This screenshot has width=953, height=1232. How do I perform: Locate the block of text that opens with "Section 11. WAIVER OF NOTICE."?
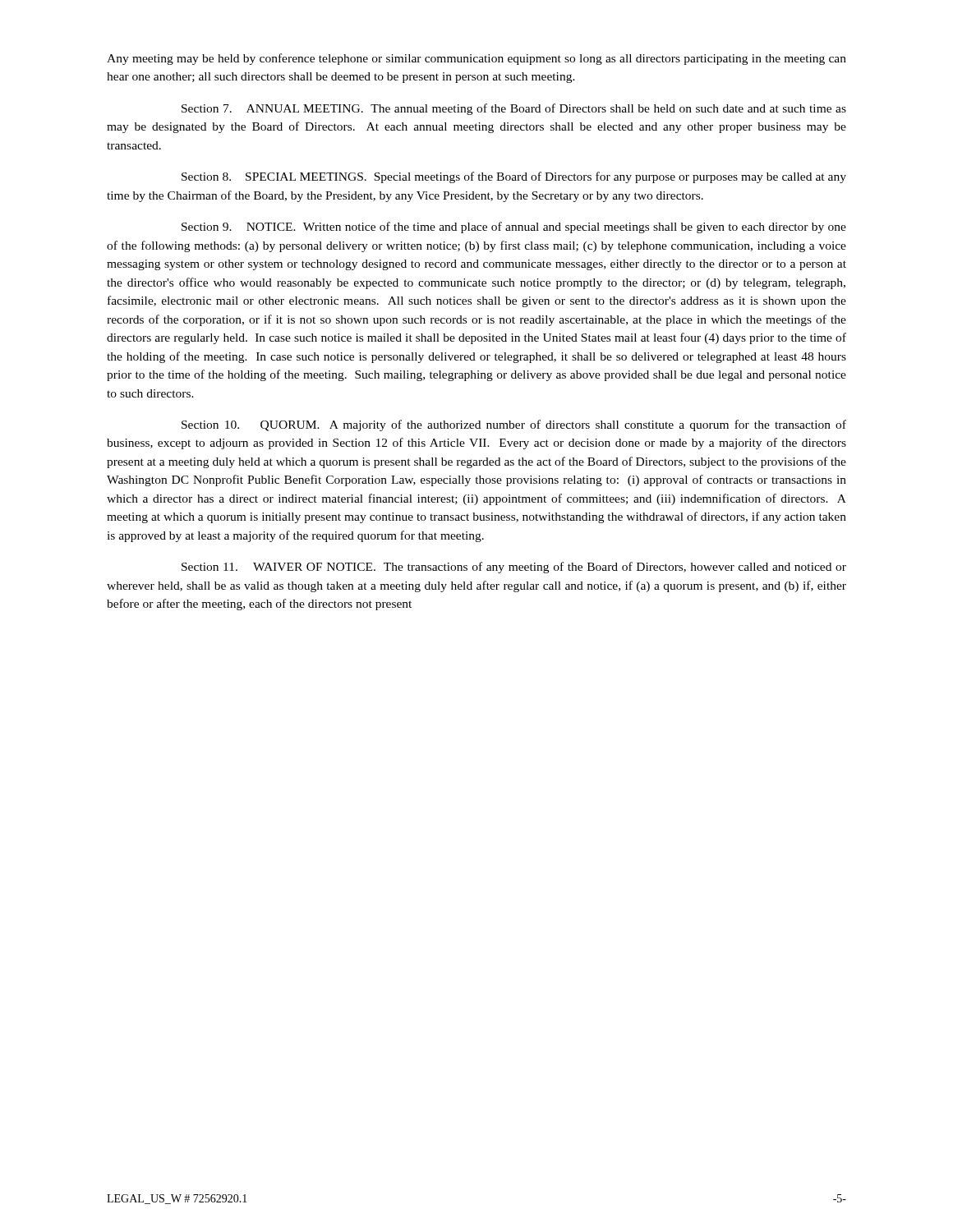coord(476,586)
